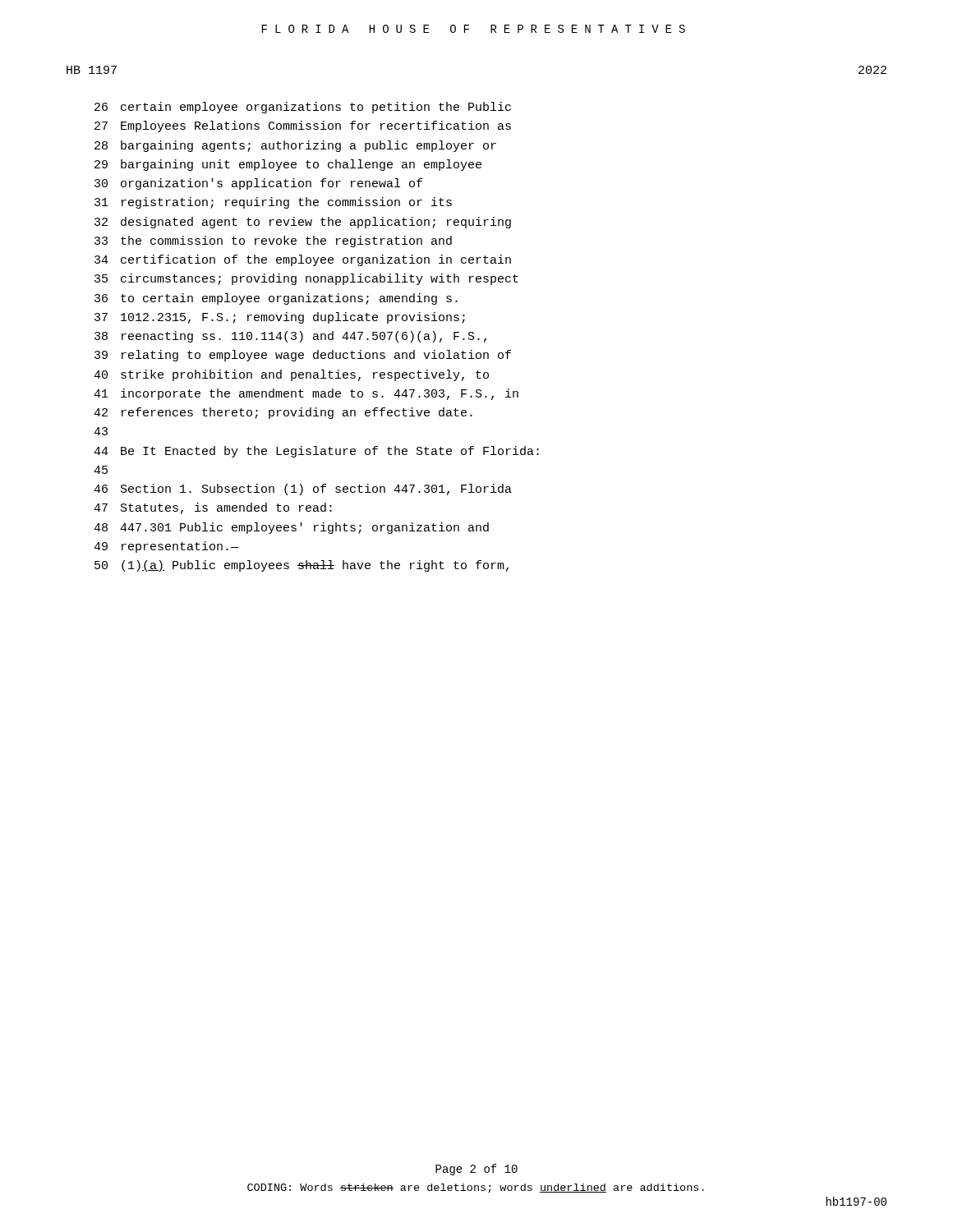This screenshot has height=1232, width=953.
Task: Select the list item containing "29 bargaining unit employee to challenge"
Action: point(476,165)
